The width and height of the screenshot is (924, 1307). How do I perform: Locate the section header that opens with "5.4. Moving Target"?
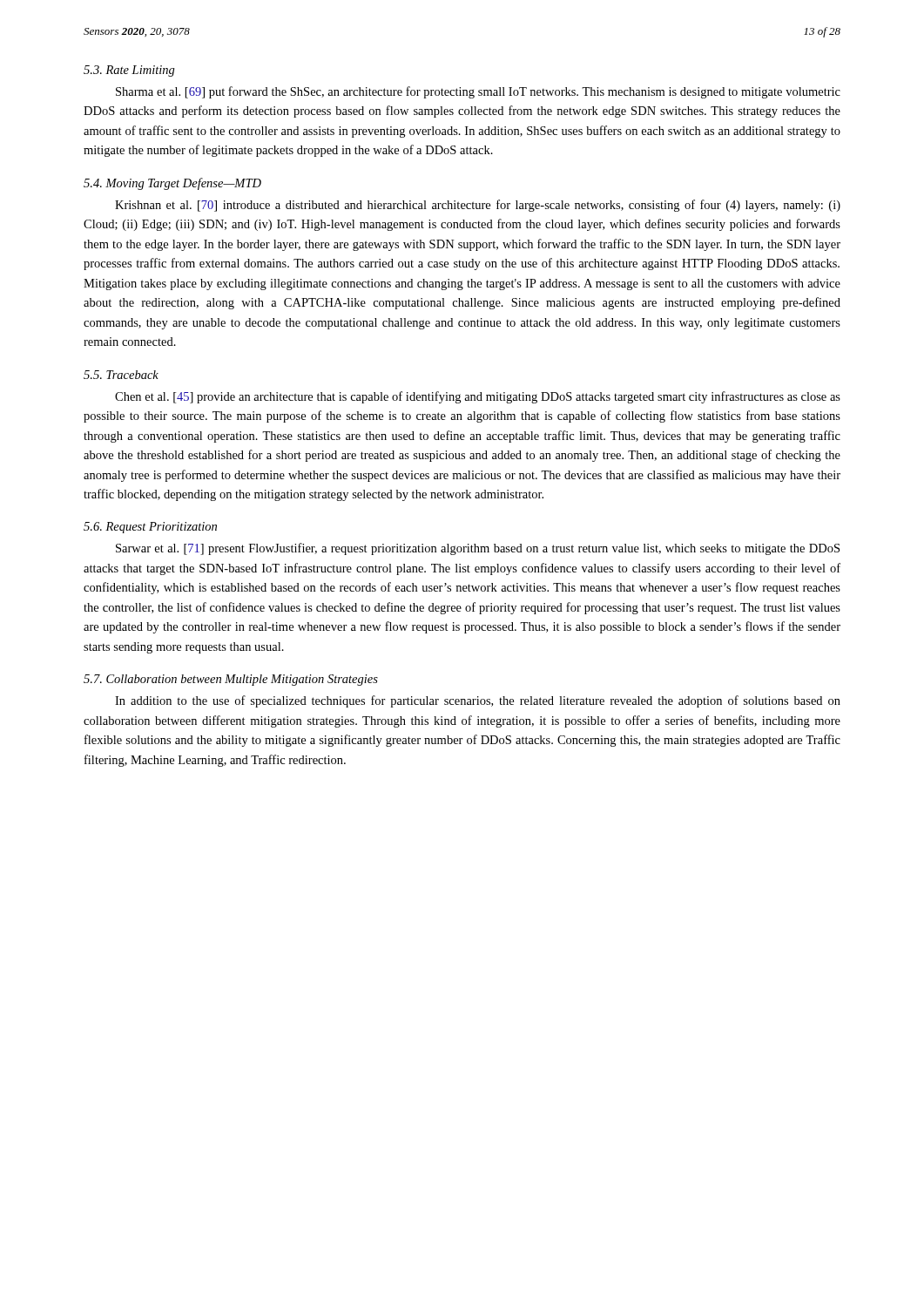click(x=172, y=183)
